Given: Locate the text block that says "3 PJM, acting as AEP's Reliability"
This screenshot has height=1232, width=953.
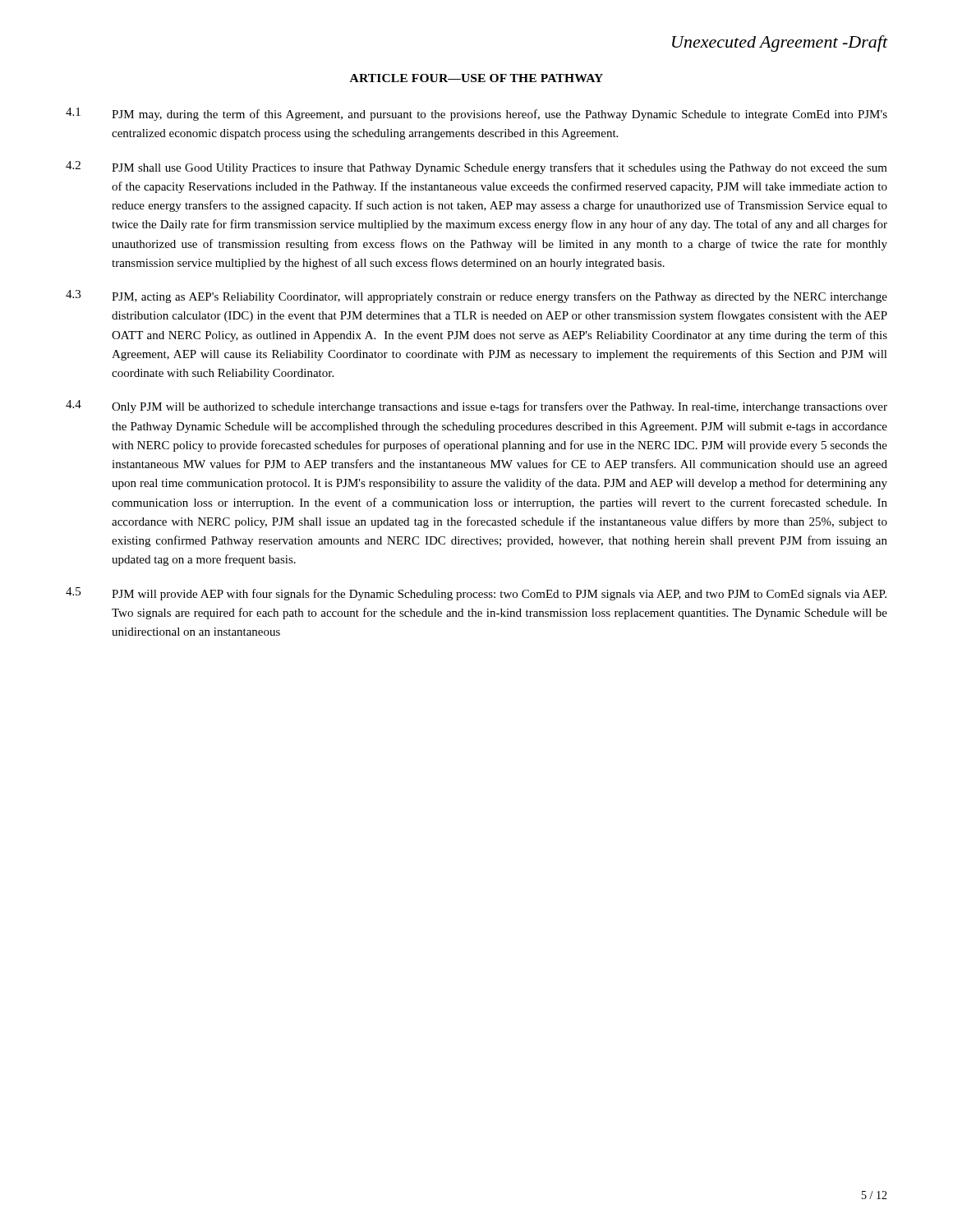Looking at the screenshot, I should 476,335.
